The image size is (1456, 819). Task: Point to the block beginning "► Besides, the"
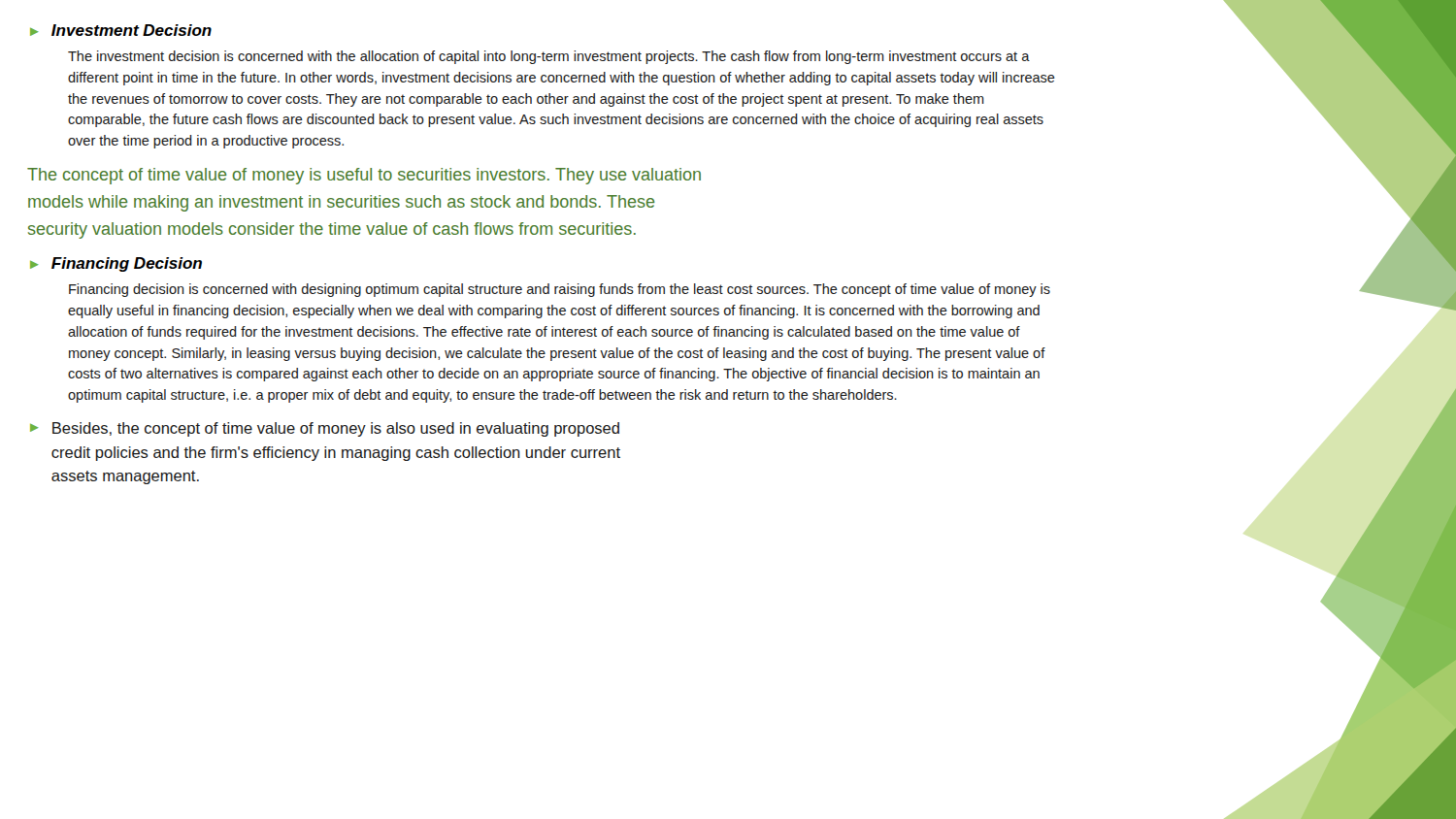point(324,452)
